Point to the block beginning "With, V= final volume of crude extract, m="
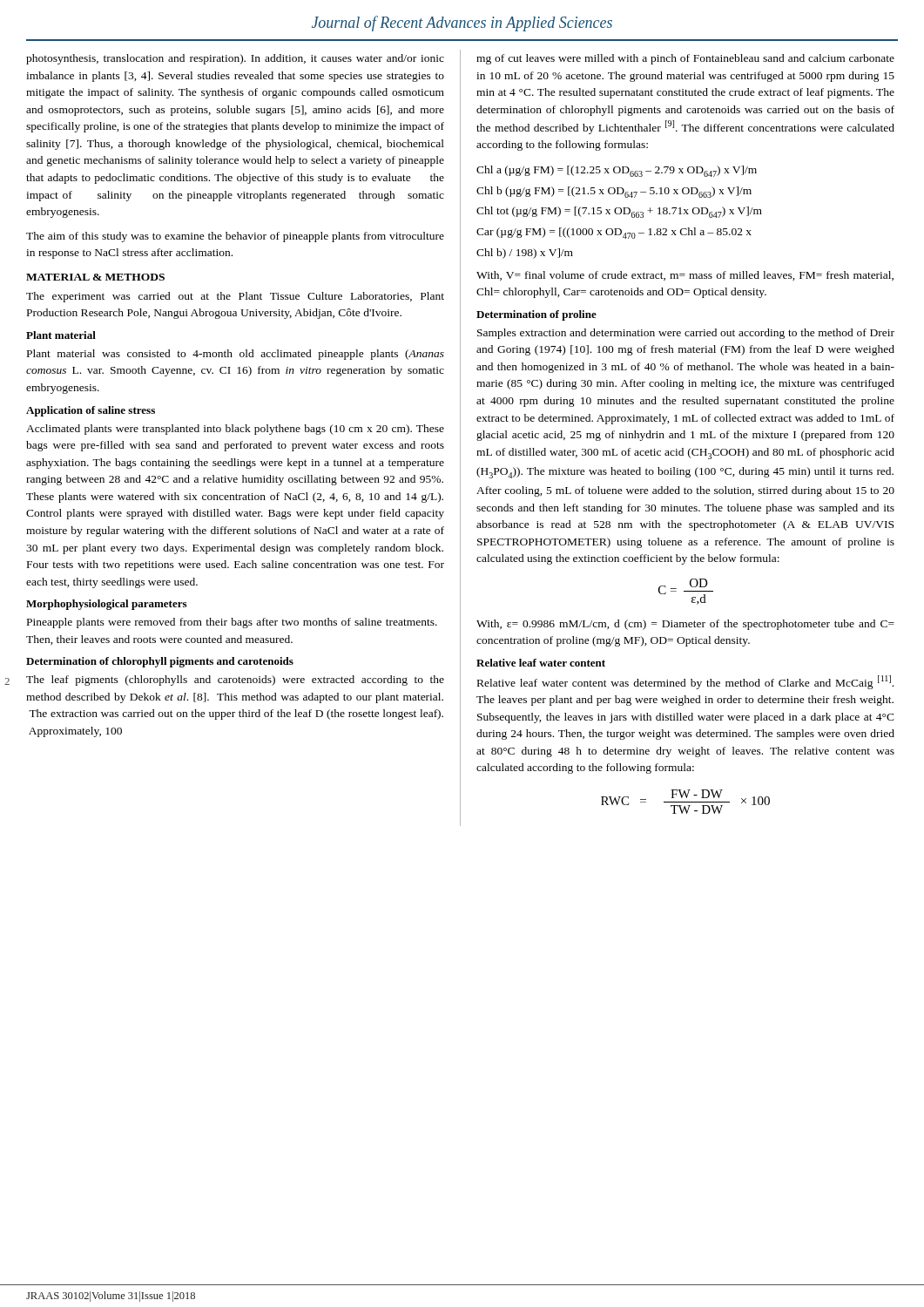Screen dimensions: 1307x924 685,283
